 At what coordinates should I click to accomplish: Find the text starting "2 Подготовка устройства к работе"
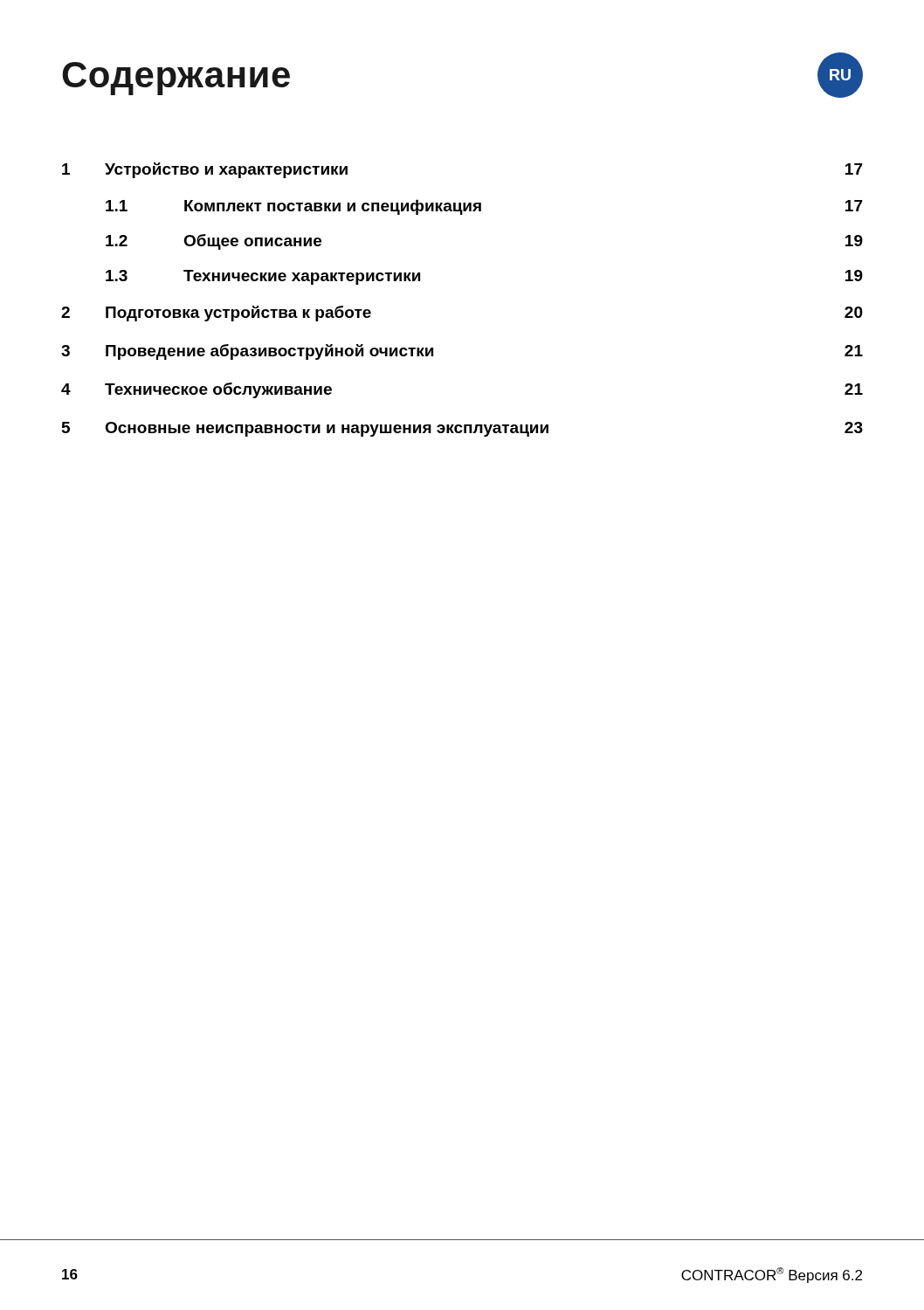234,313
